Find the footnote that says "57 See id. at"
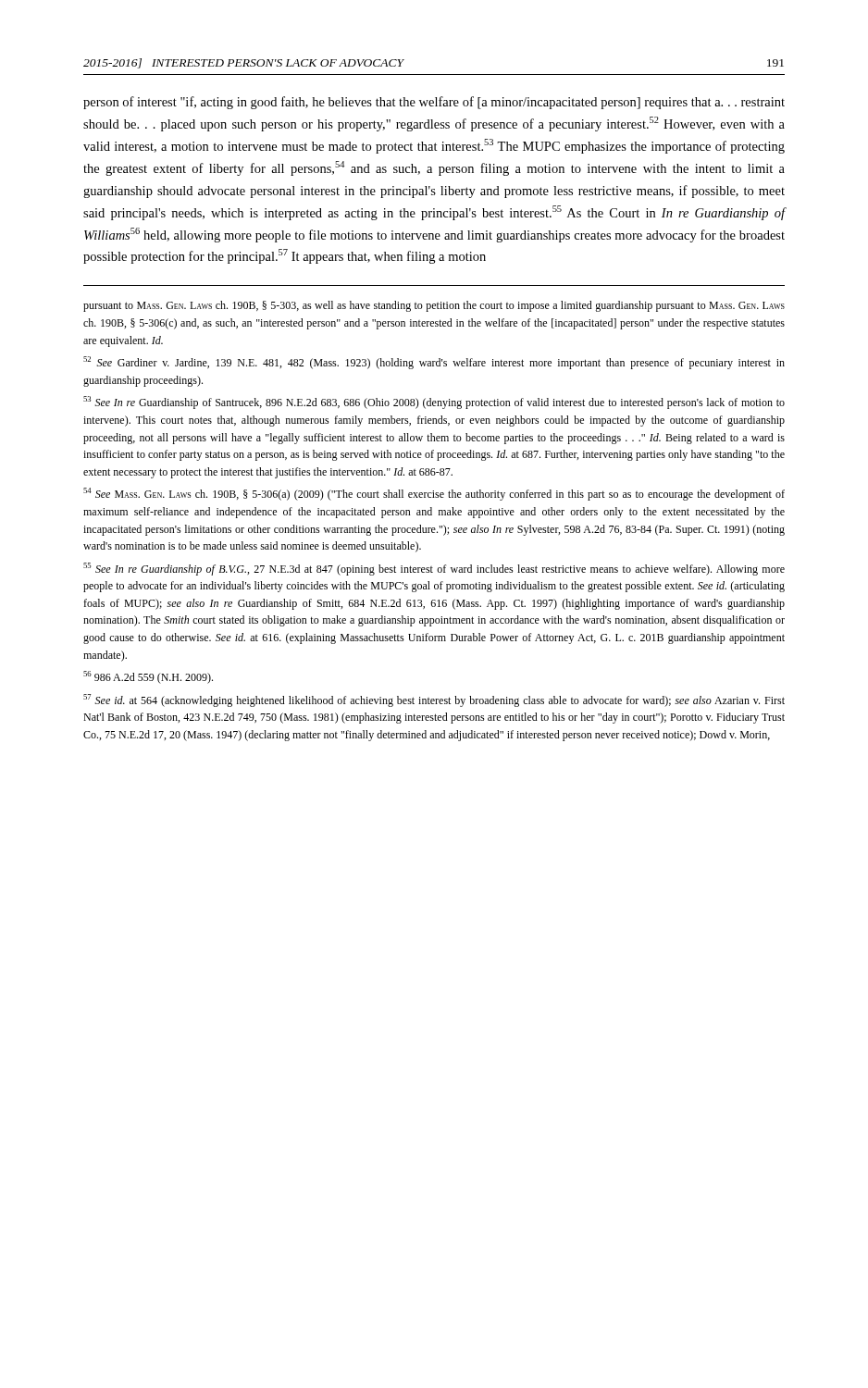Screen dimensions: 1388x868 point(434,717)
